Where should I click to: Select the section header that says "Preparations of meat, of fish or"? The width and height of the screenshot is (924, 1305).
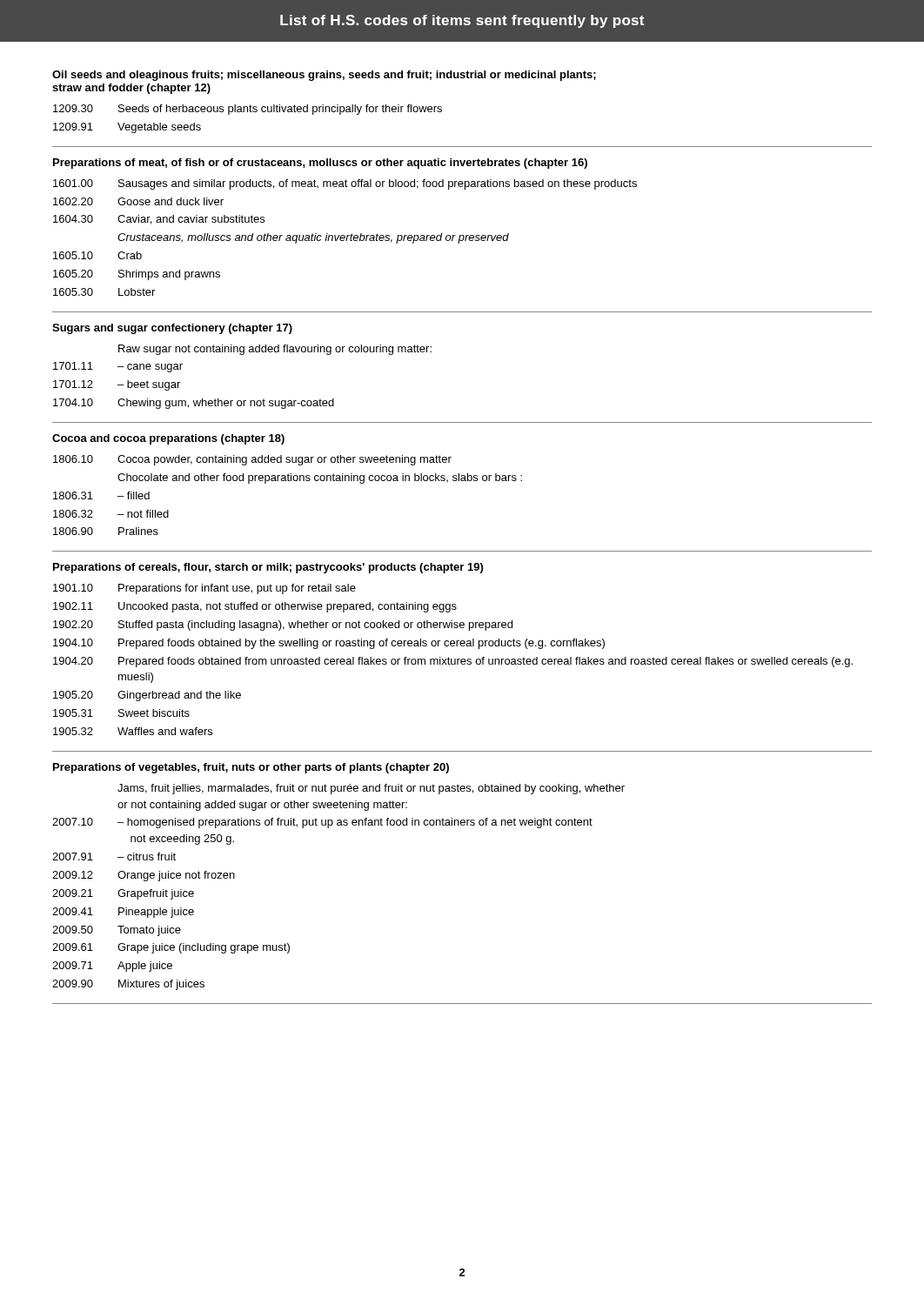320,162
